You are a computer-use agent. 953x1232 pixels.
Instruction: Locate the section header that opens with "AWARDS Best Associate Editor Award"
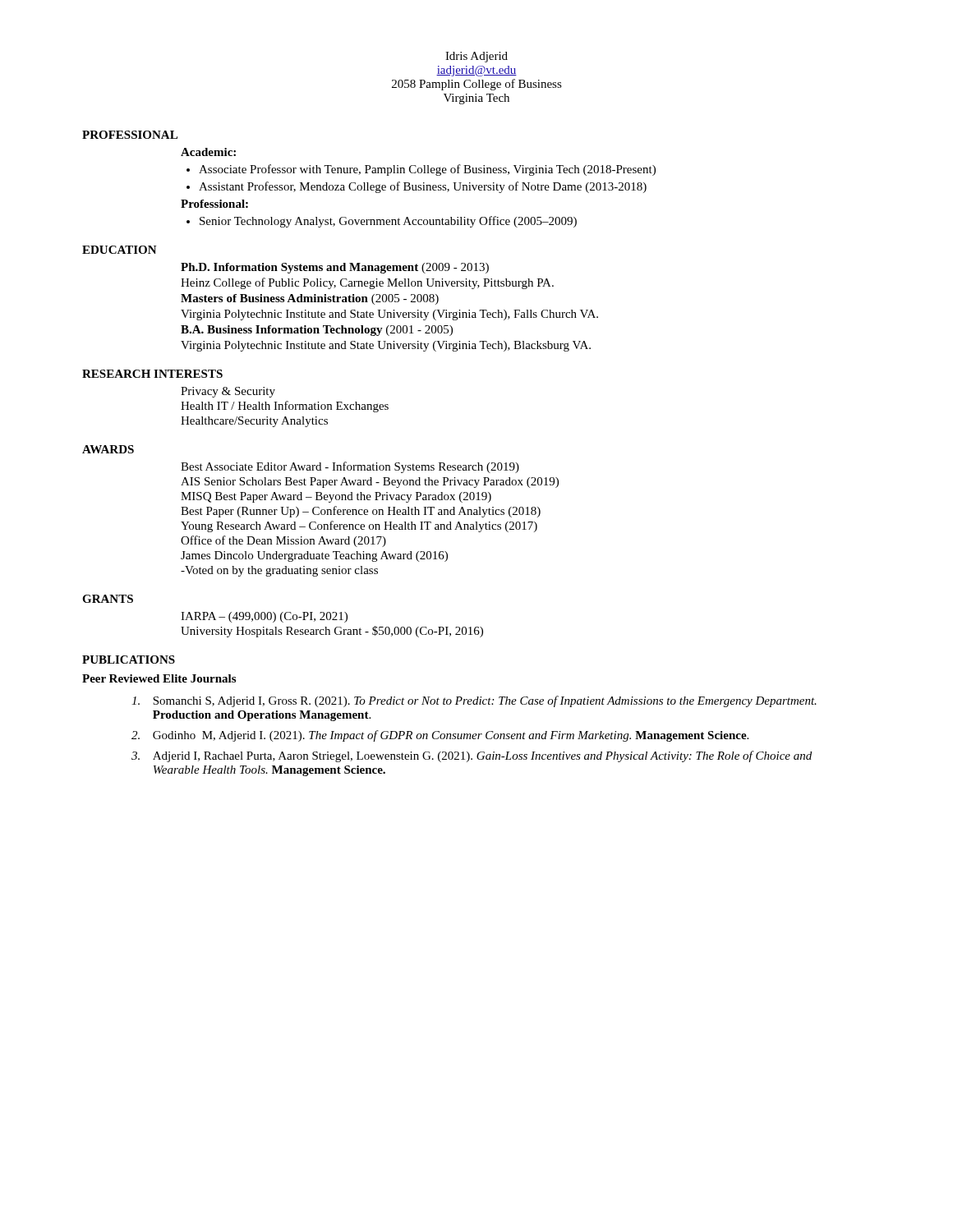click(476, 510)
